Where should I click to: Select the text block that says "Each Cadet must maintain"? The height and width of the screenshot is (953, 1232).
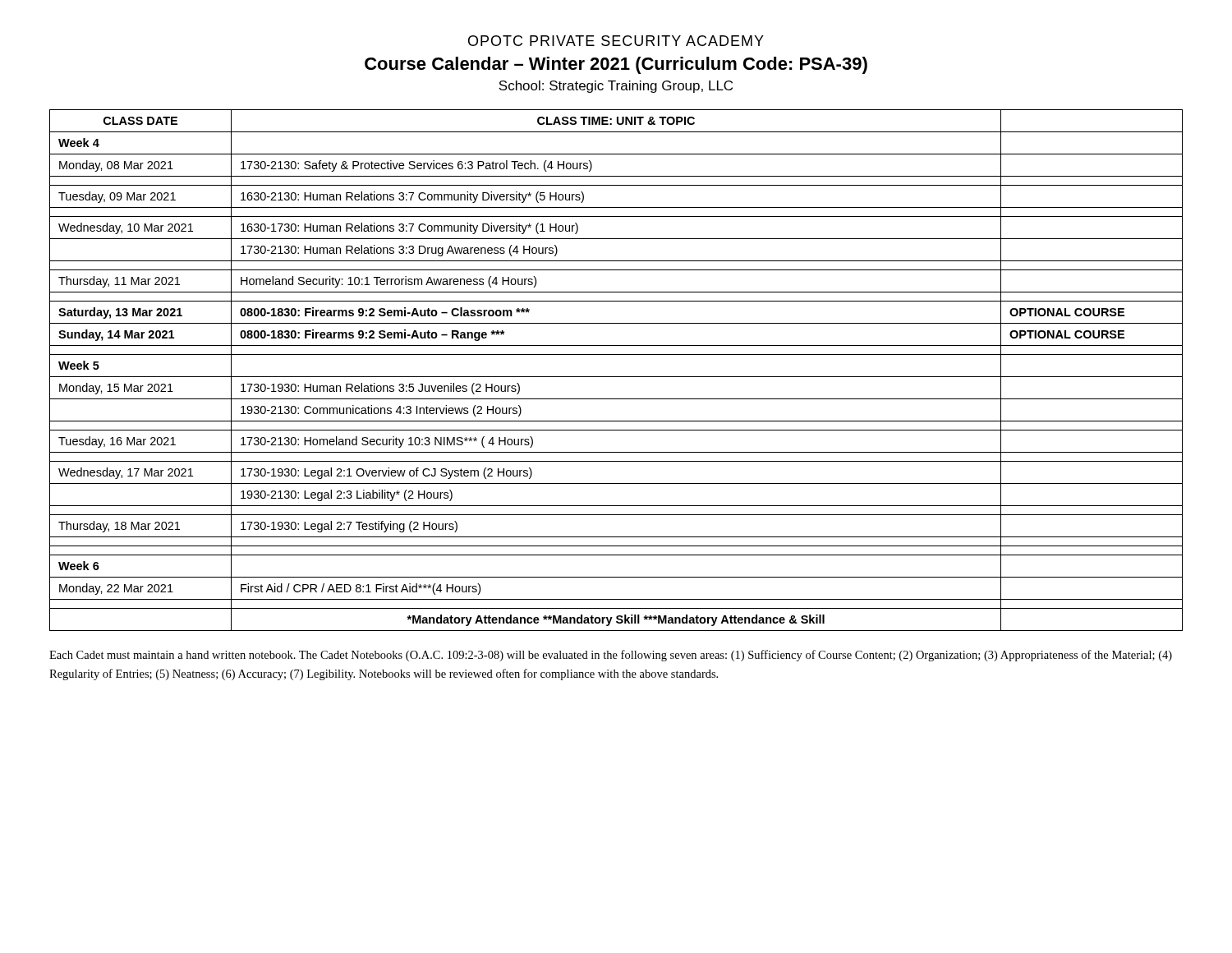pos(611,664)
